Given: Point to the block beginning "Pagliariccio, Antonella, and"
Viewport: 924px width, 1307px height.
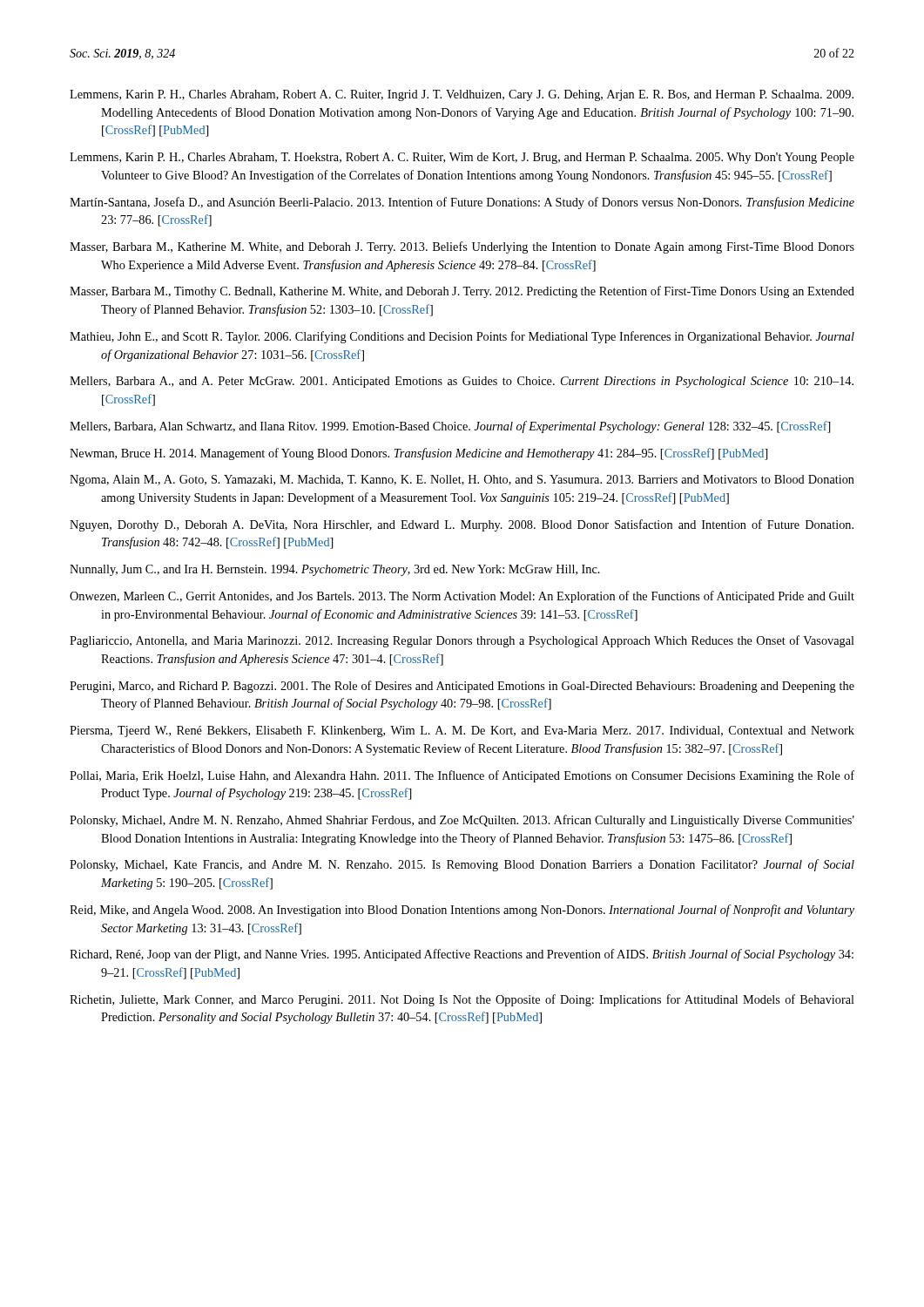Looking at the screenshot, I should click(462, 650).
